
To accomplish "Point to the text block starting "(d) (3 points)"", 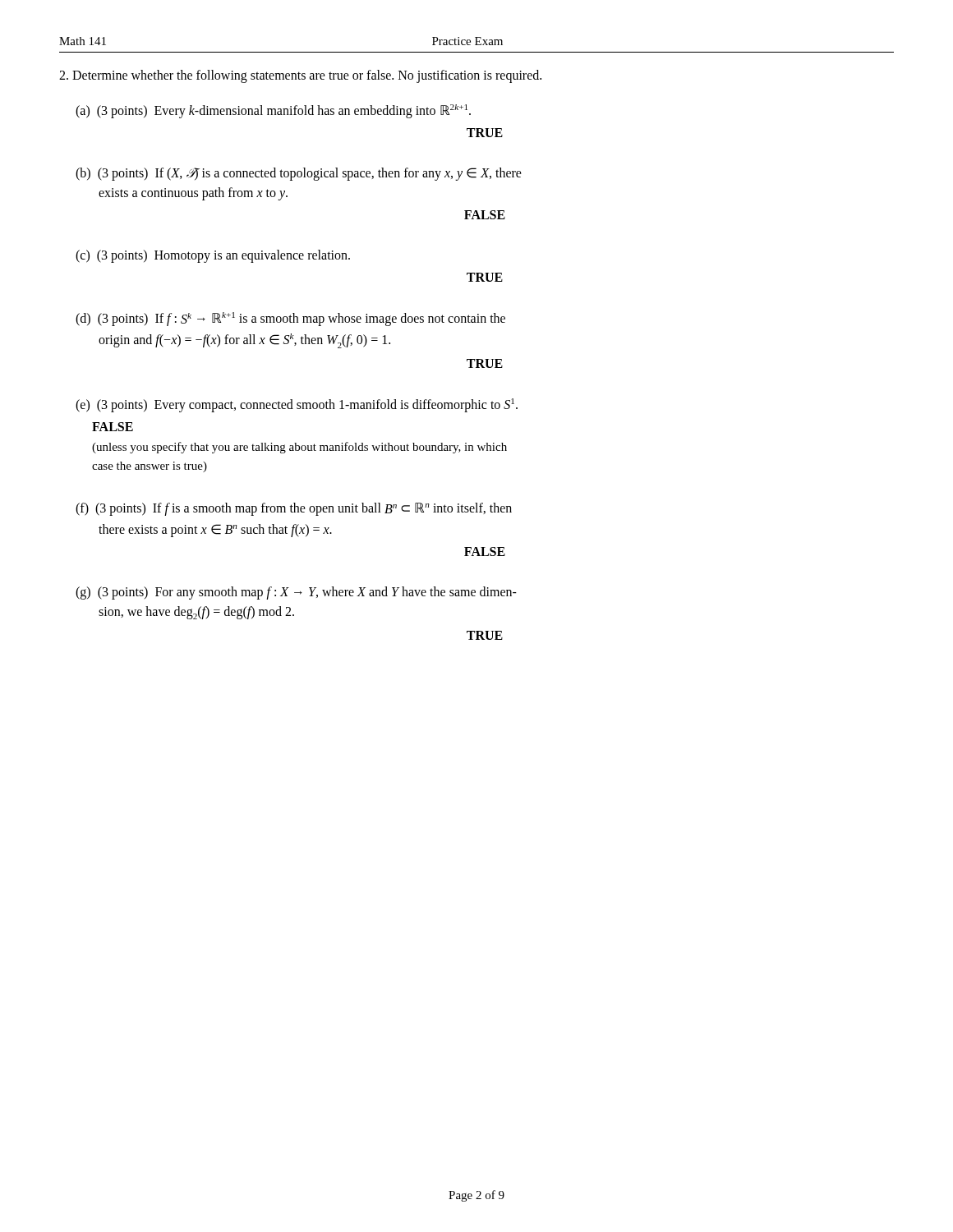I will [291, 330].
